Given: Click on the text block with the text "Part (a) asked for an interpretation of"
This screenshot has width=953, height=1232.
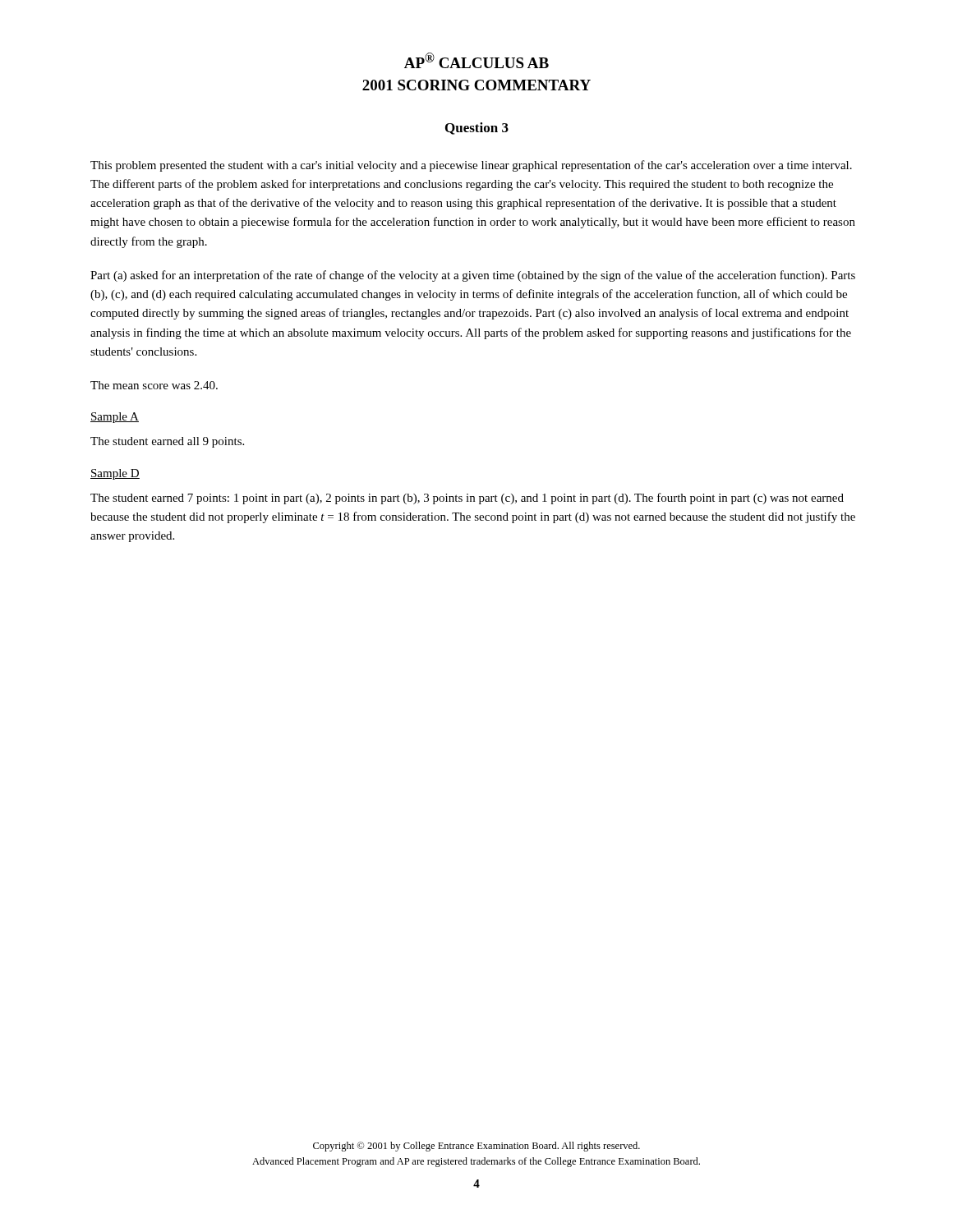Looking at the screenshot, I should click(x=473, y=313).
